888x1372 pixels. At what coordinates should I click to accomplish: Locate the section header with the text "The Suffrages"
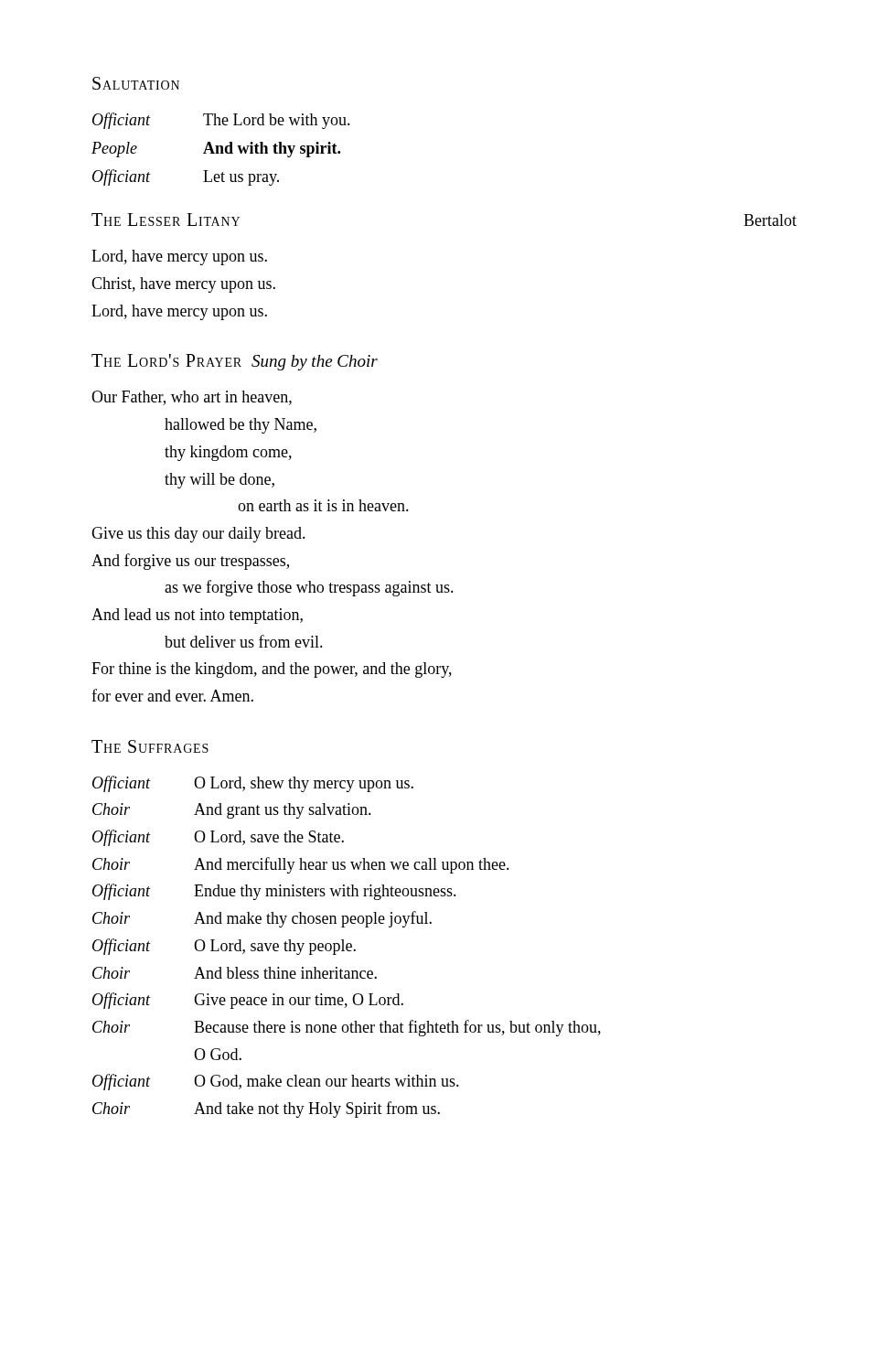click(x=150, y=746)
